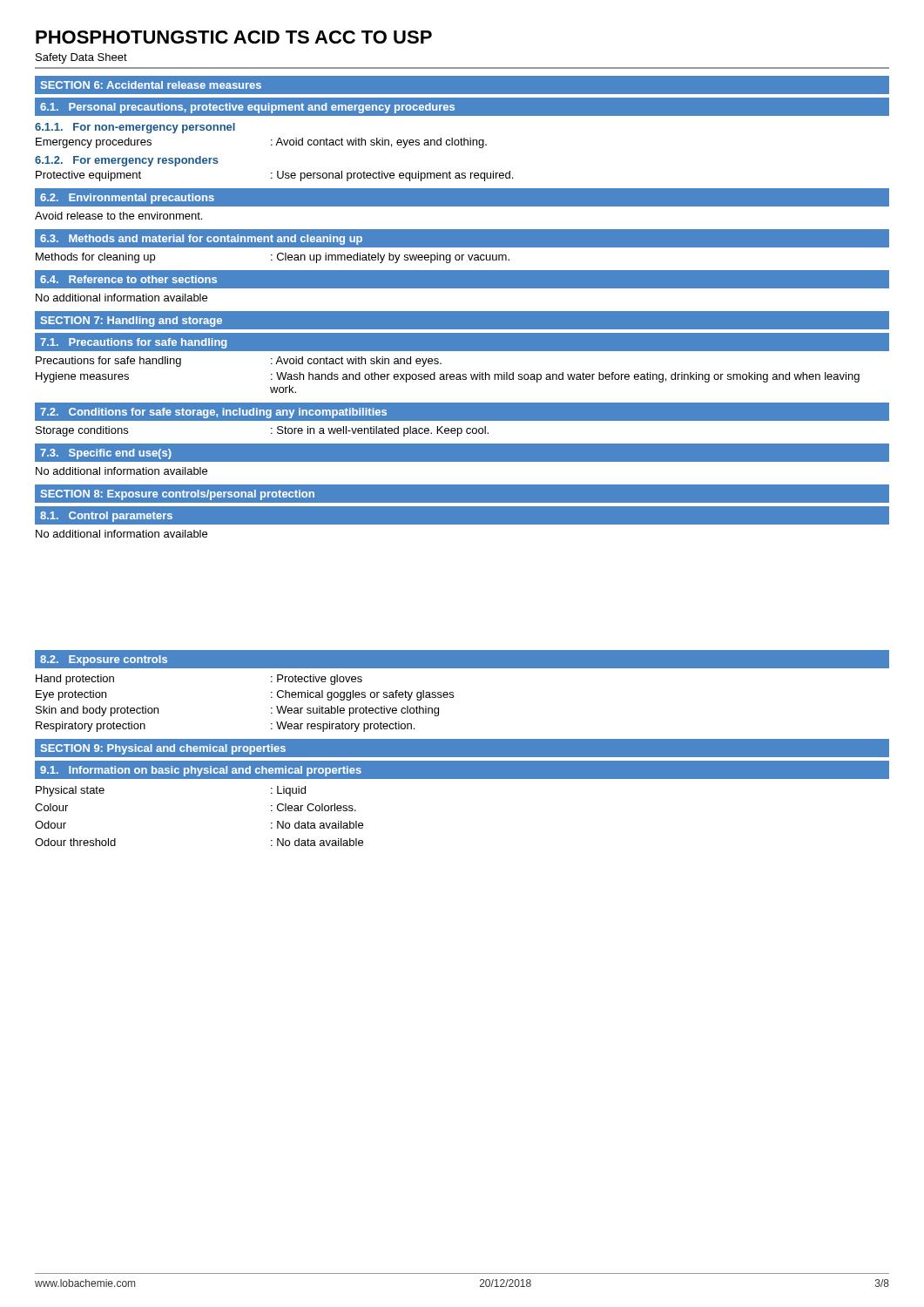Point to the region starting "Colour : Clear Colorless."
Image resolution: width=924 pixels, height=1307 pixels.
coord(50,807)
